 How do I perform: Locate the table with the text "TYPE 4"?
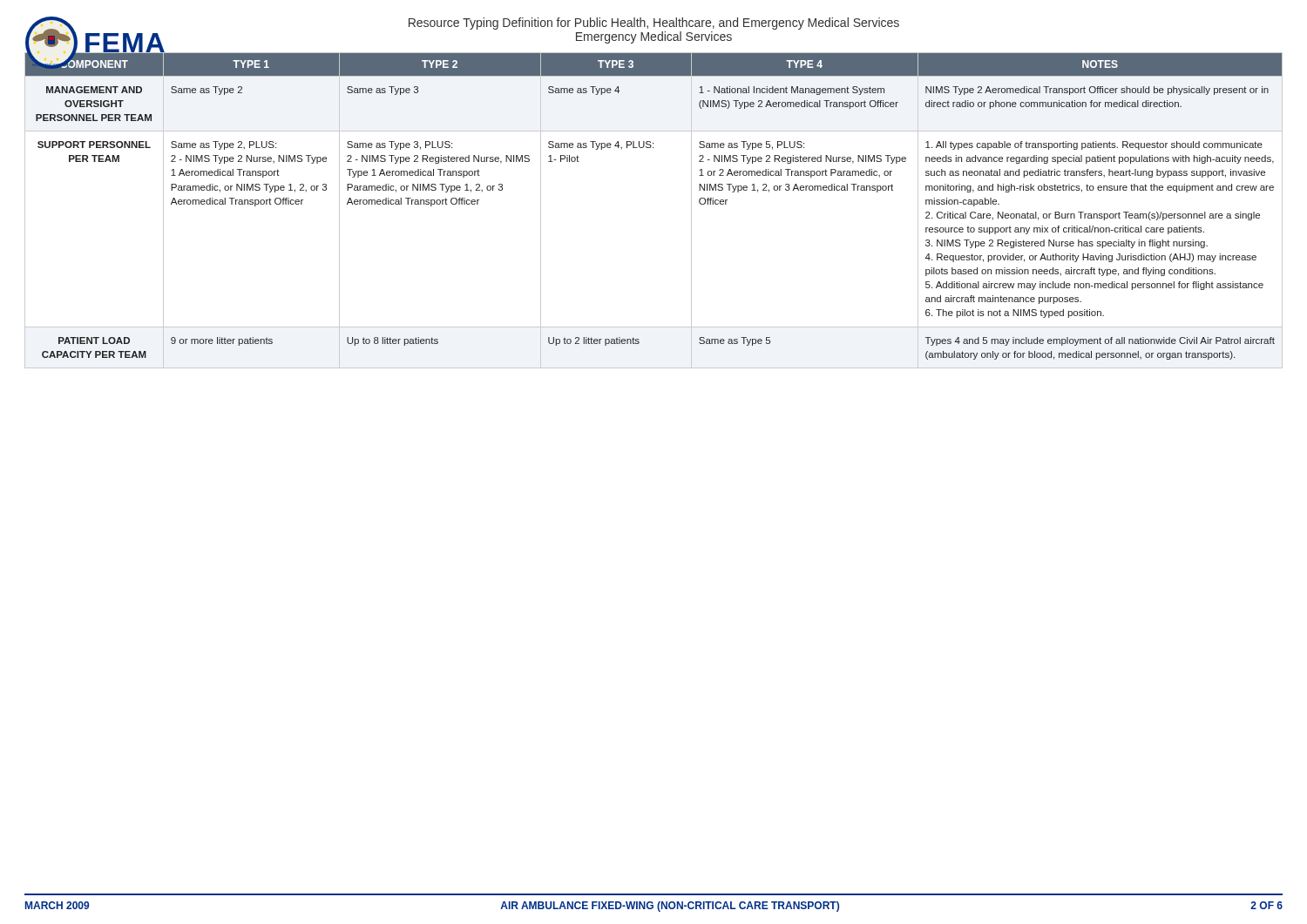tap(654, 210)
